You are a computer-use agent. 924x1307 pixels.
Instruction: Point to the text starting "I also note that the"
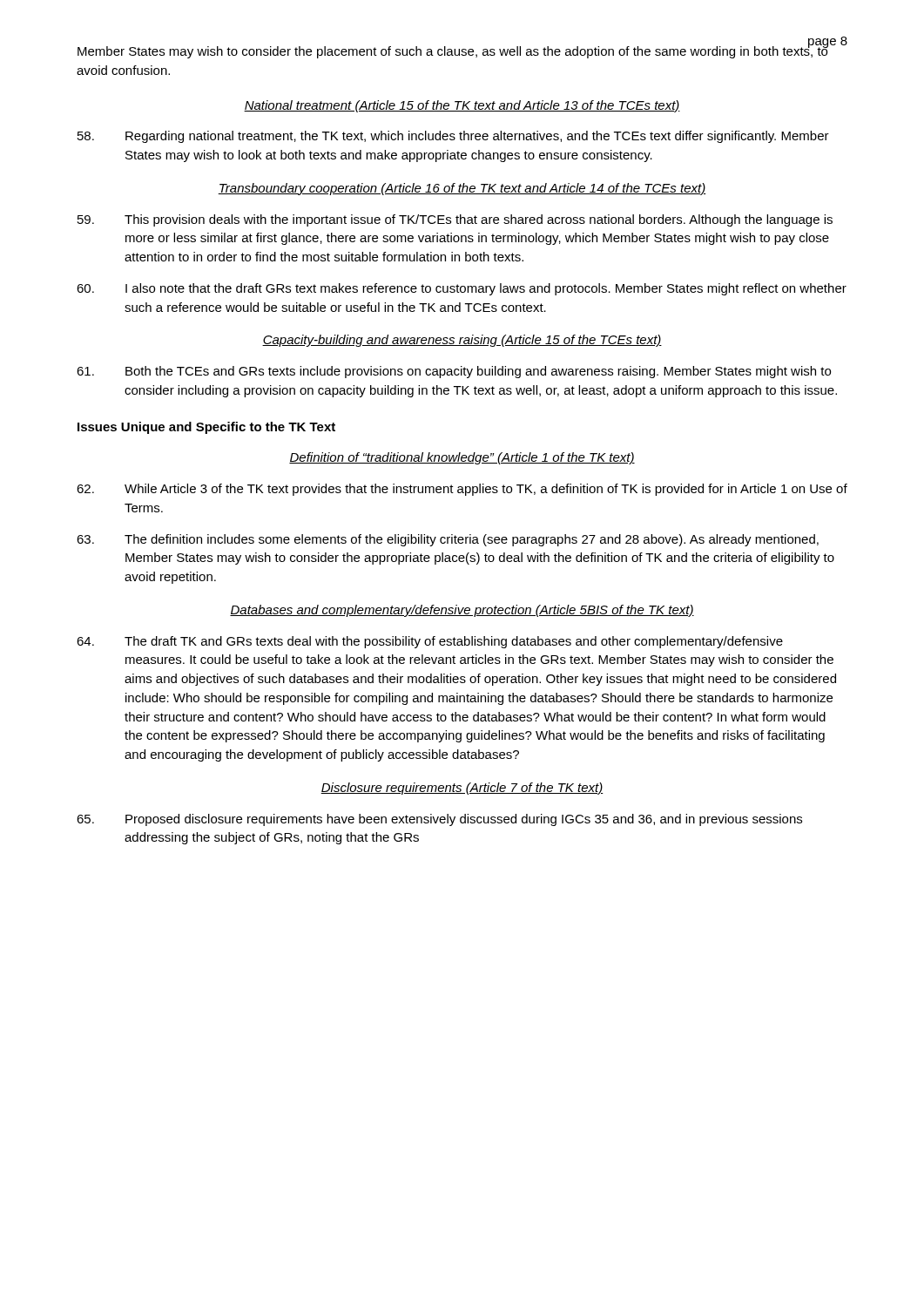click(462, 298)
